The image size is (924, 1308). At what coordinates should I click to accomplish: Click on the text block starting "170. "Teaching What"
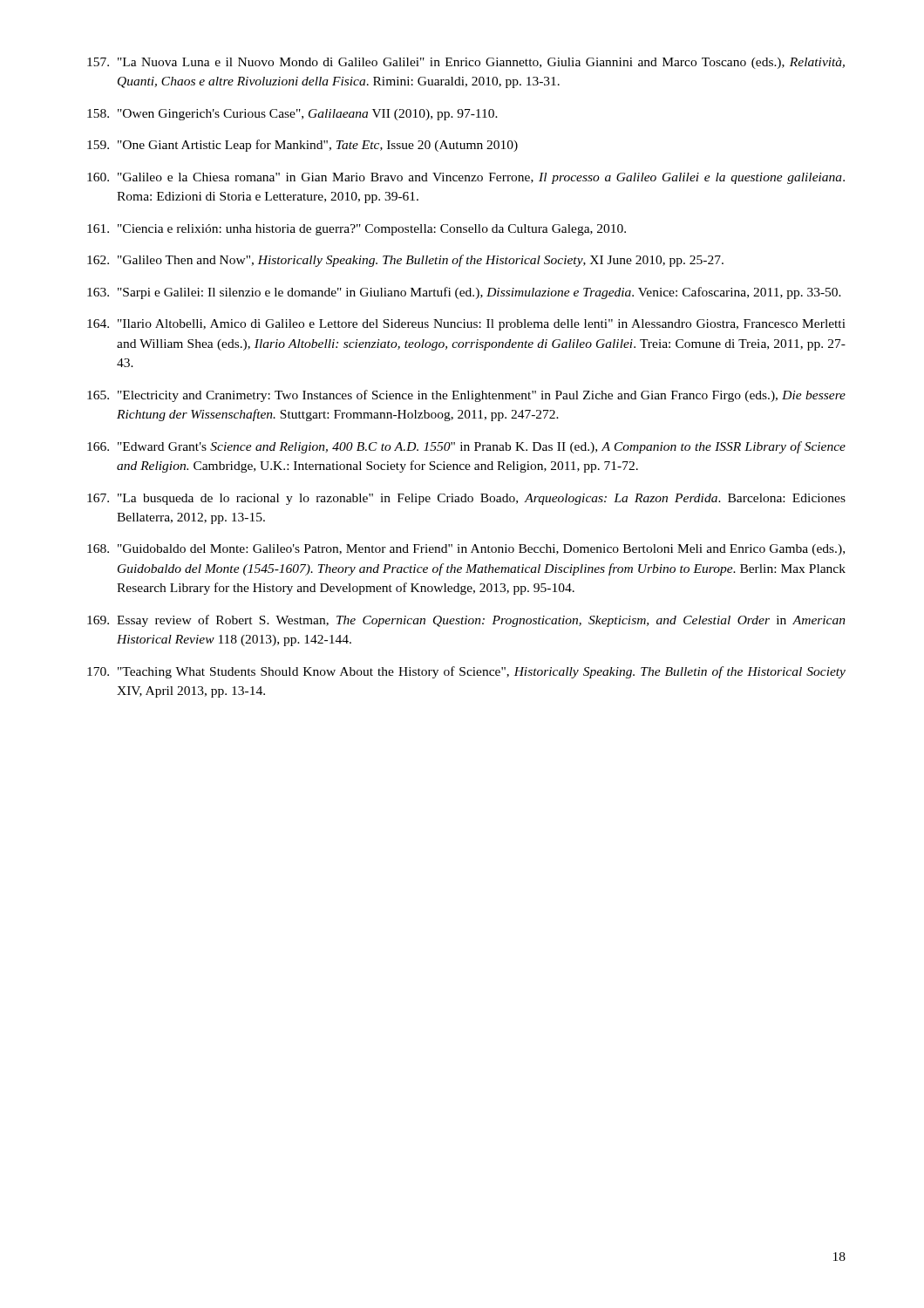pyautogui.click(x=458, y=681)
